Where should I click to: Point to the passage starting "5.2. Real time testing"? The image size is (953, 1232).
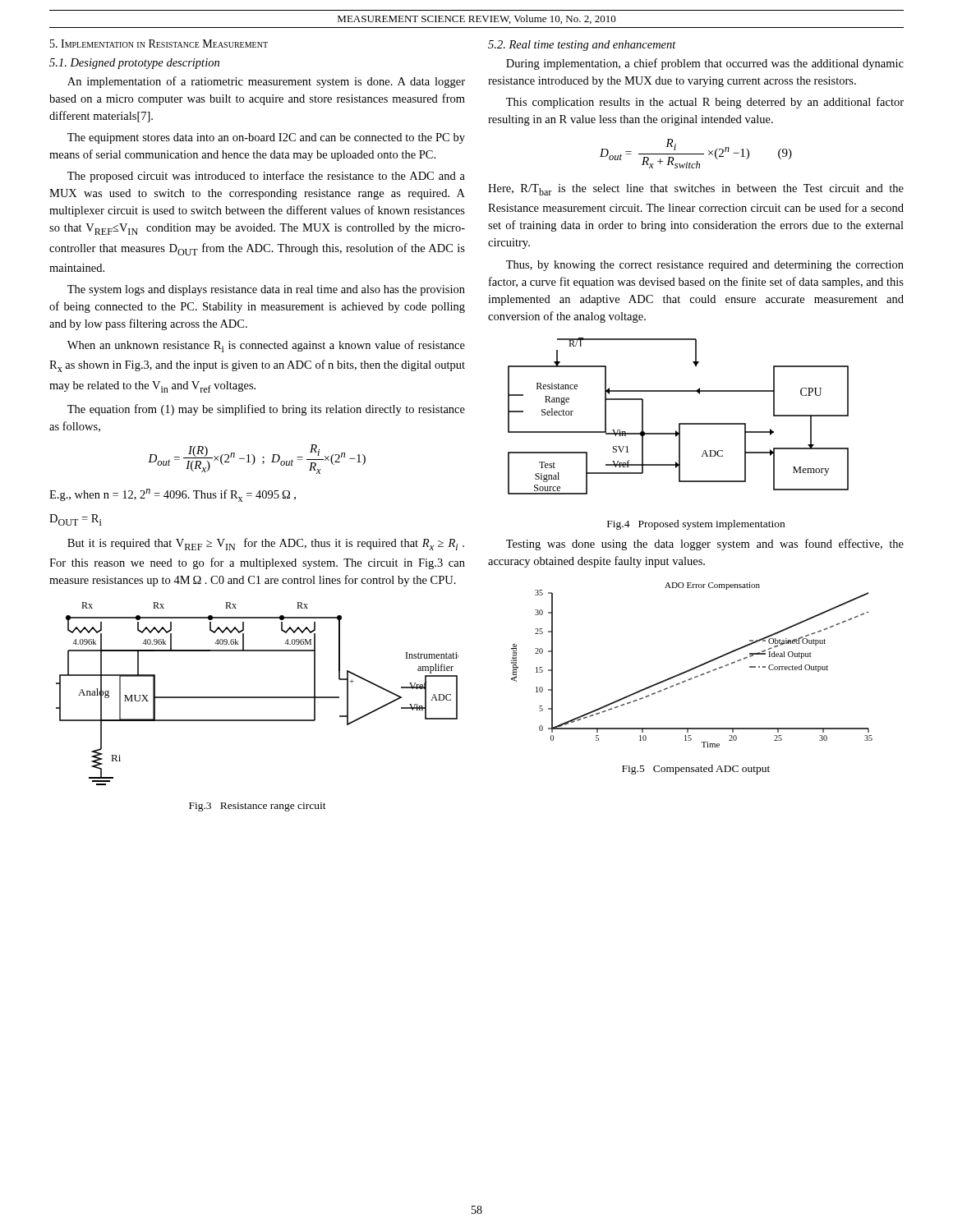coord(582,44)
